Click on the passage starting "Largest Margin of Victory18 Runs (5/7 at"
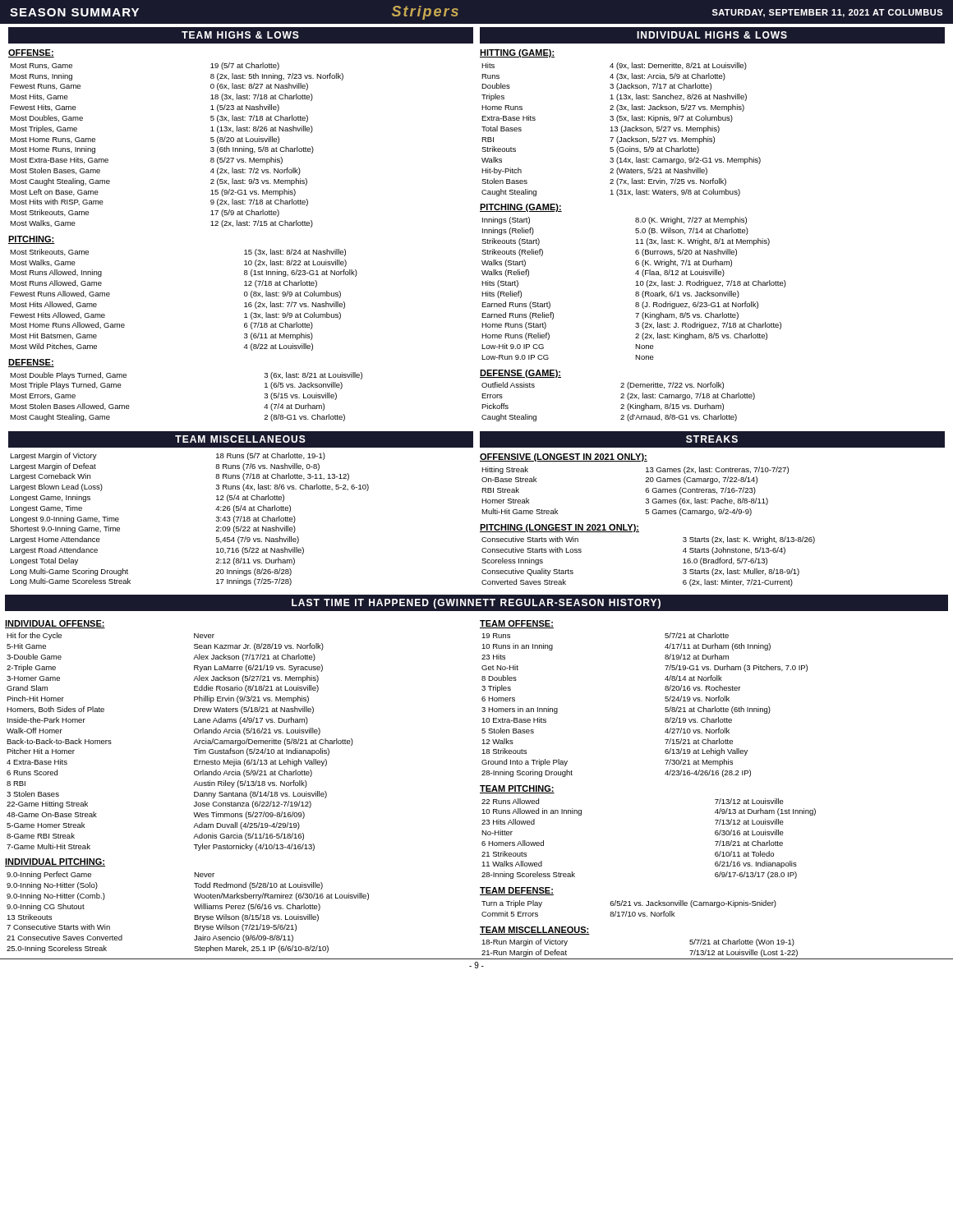Screen dimensions: 1232x953 [241, 519]
